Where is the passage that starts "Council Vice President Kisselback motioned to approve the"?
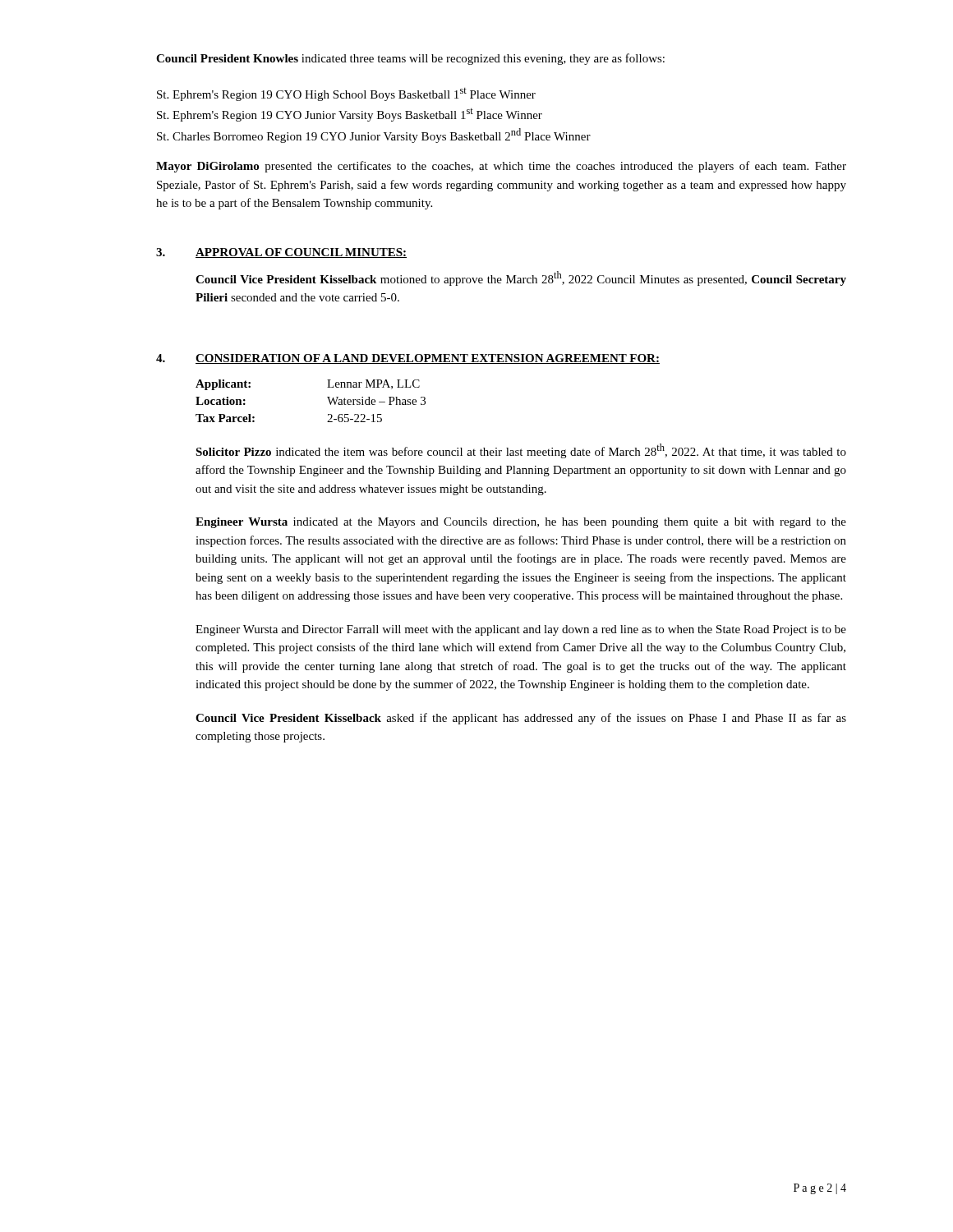Image resolution: width=953 pixels, height=1232 pixels. point(521,287)
